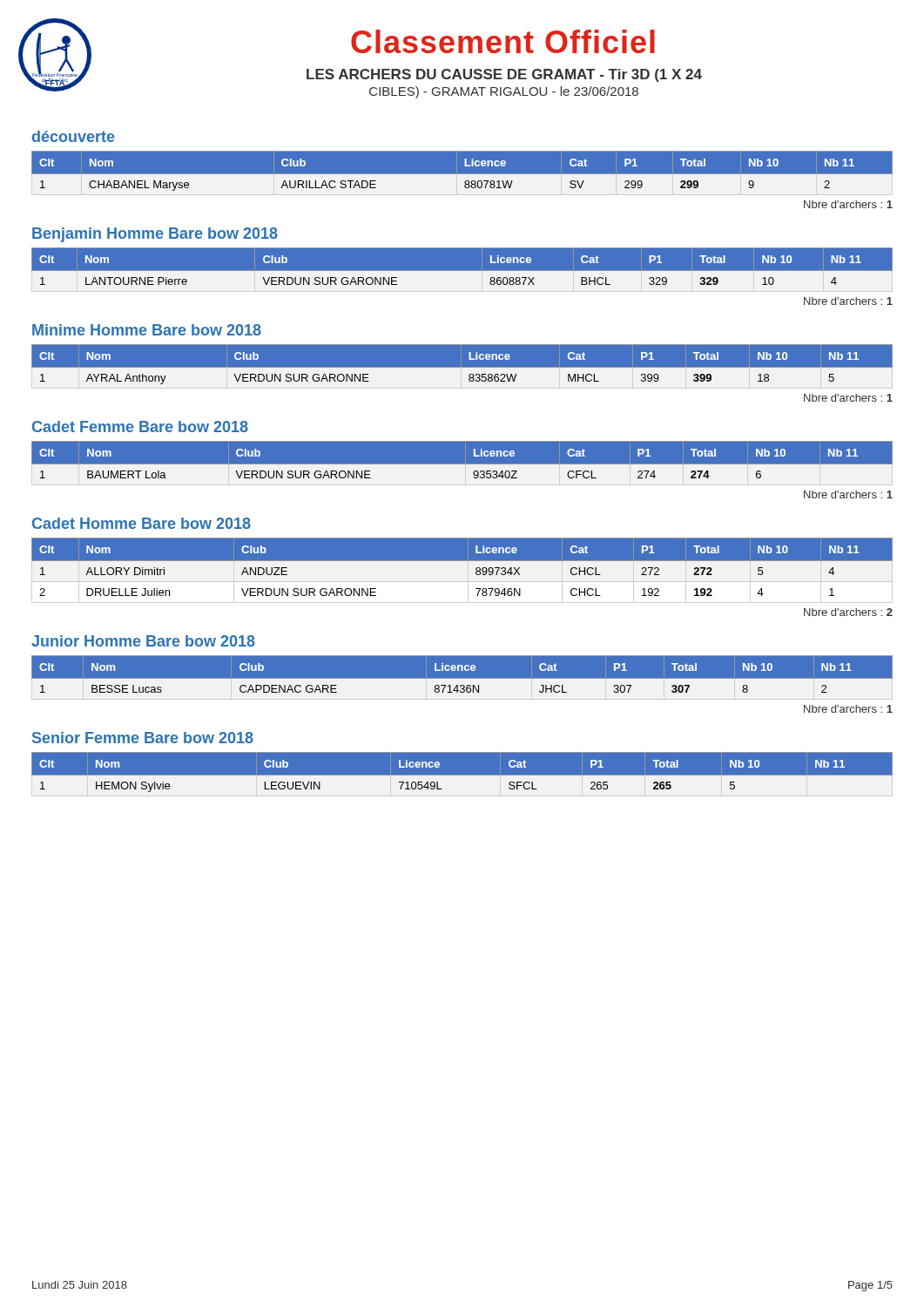Click on the text that reads "Nbre d'archers : 2"
This screenshot has height=1307, width=924.
click(x=848, y=612)
